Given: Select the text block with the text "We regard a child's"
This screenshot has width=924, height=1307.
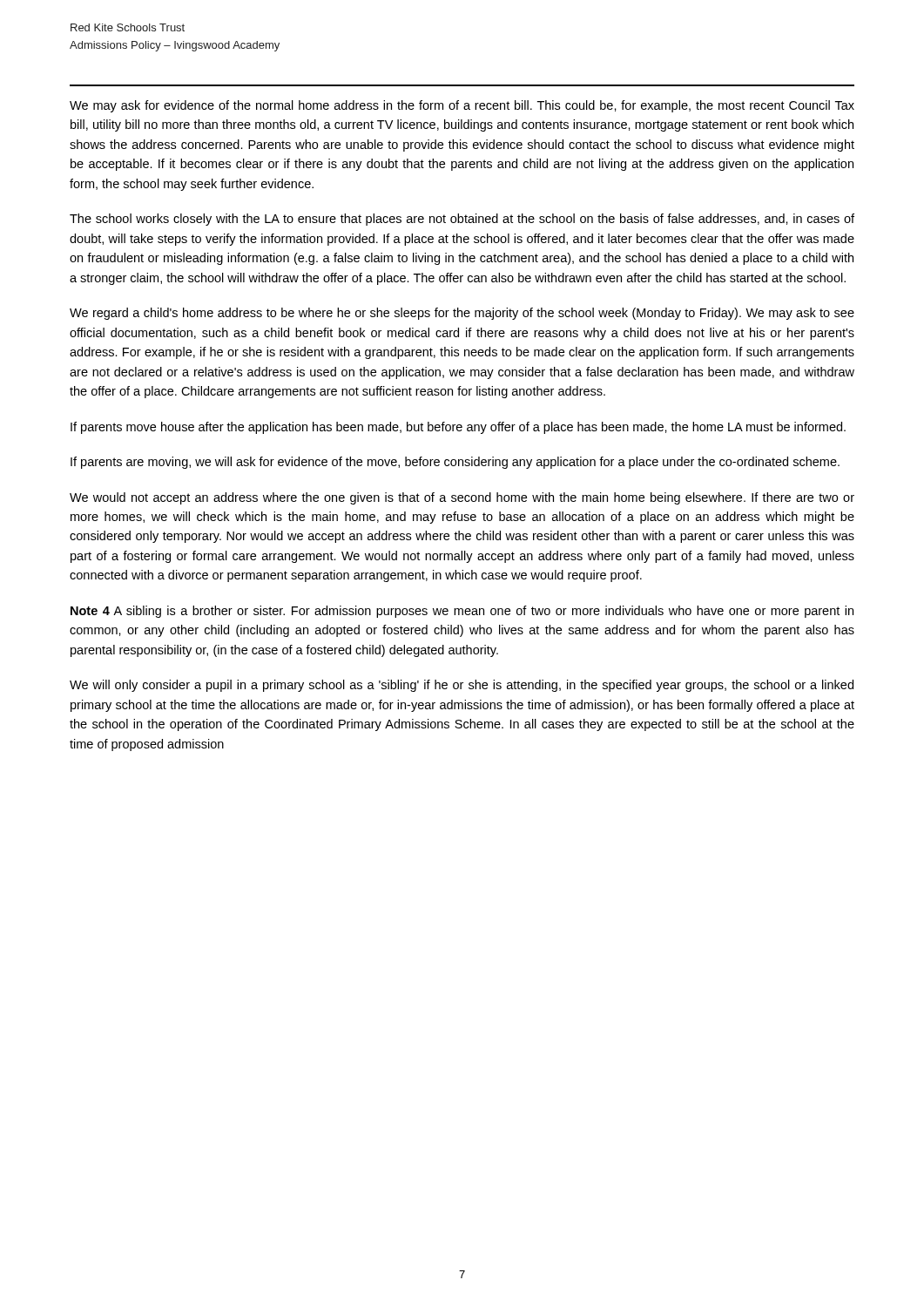Looking at the screenshot, I should [x=462, y=352].
